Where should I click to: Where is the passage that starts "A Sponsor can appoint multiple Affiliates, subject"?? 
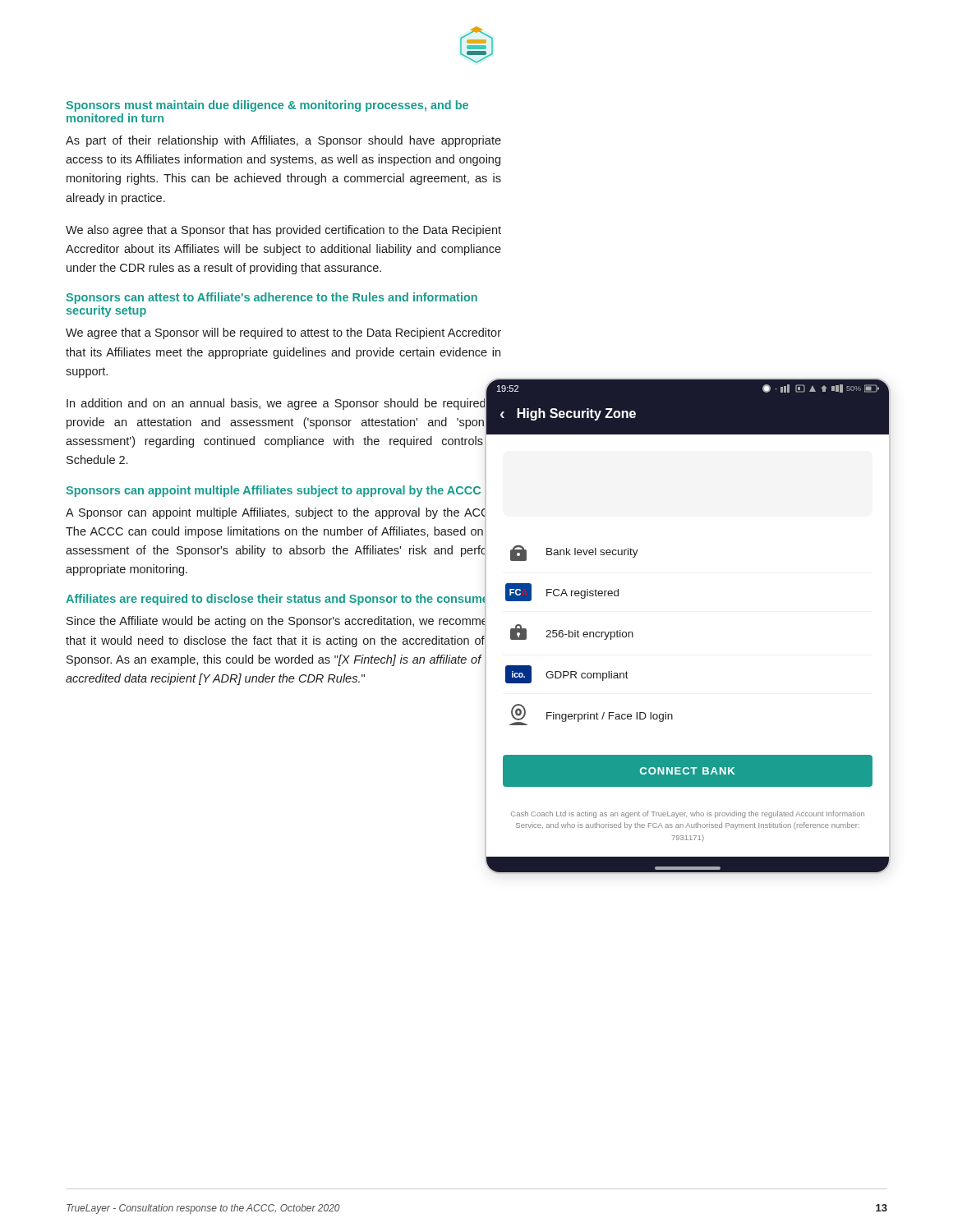click(x=283, y=541)
